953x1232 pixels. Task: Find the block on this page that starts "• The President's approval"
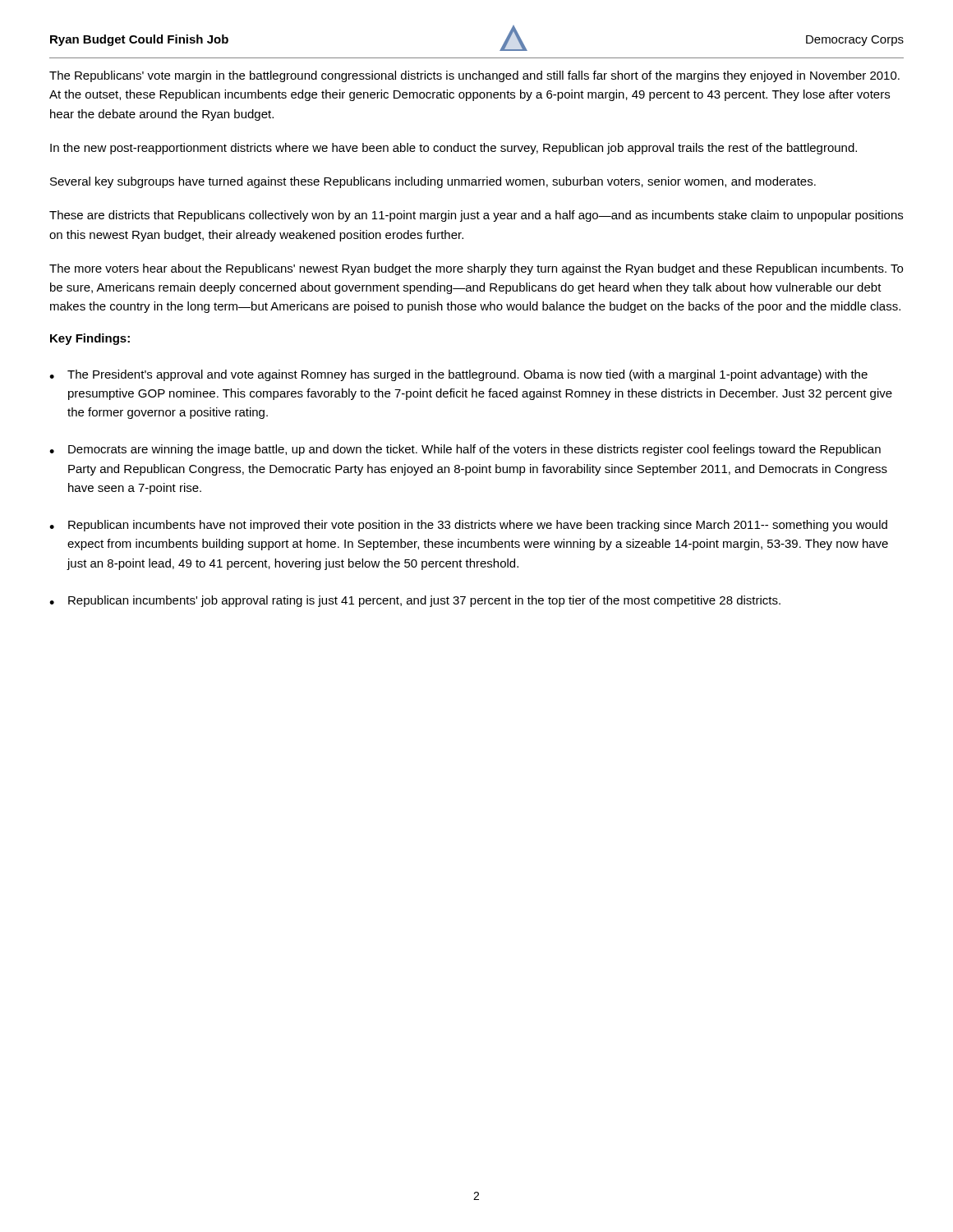click(476, 393)
